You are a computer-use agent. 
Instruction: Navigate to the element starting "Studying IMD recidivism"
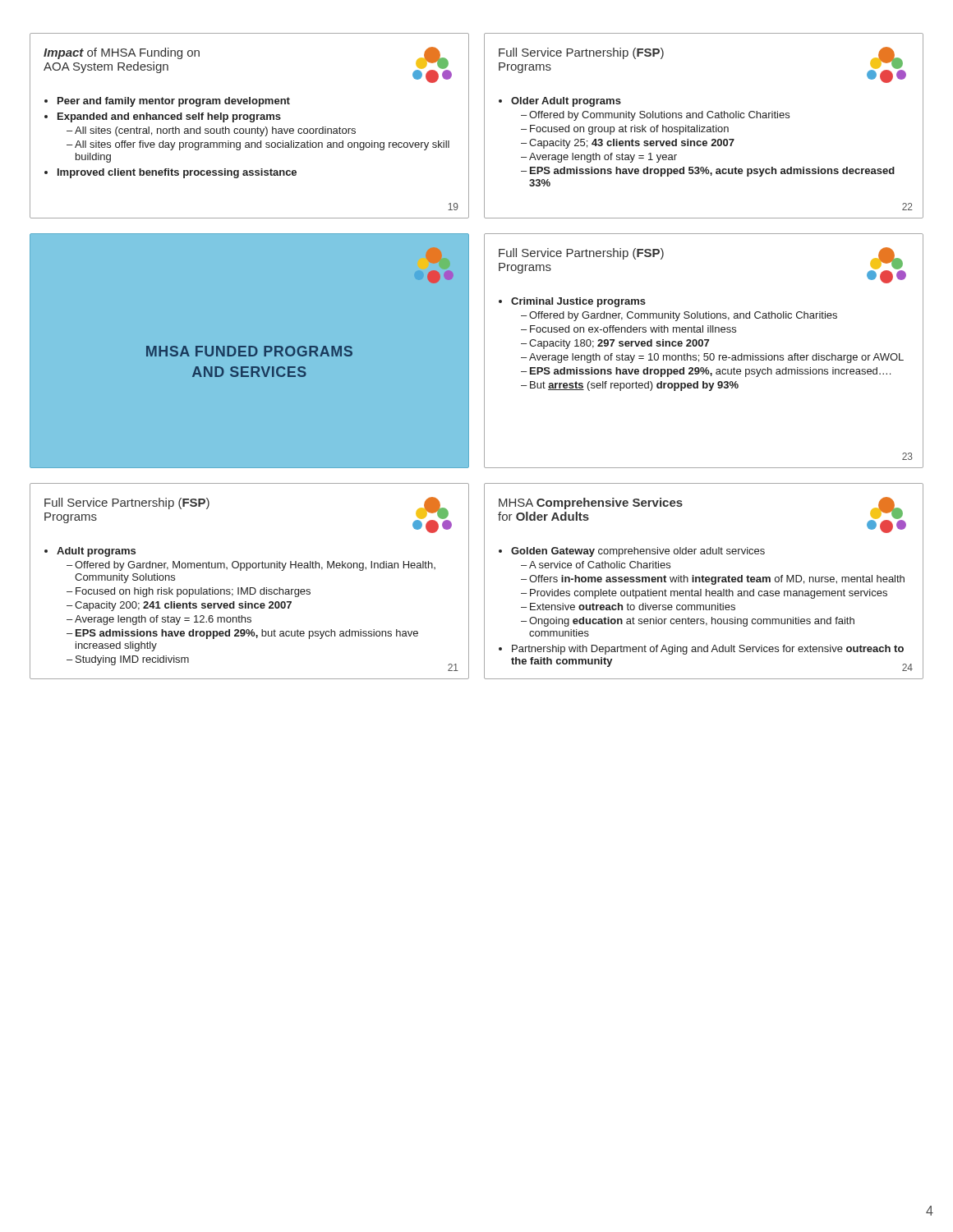[x=132, y=659]
